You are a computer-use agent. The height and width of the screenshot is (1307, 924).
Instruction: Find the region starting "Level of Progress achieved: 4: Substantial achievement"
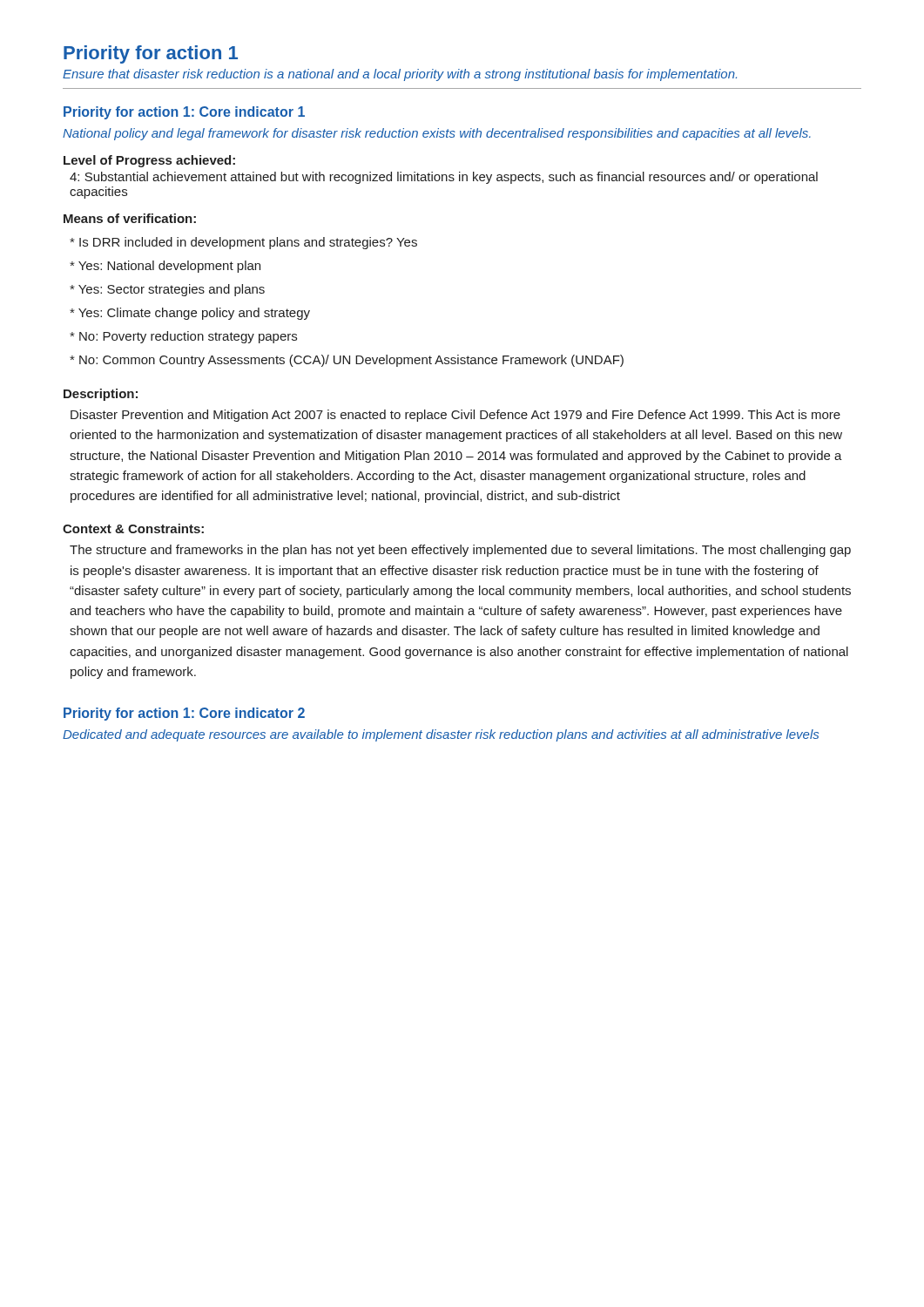pyautogui.click(x=462, y=176)
